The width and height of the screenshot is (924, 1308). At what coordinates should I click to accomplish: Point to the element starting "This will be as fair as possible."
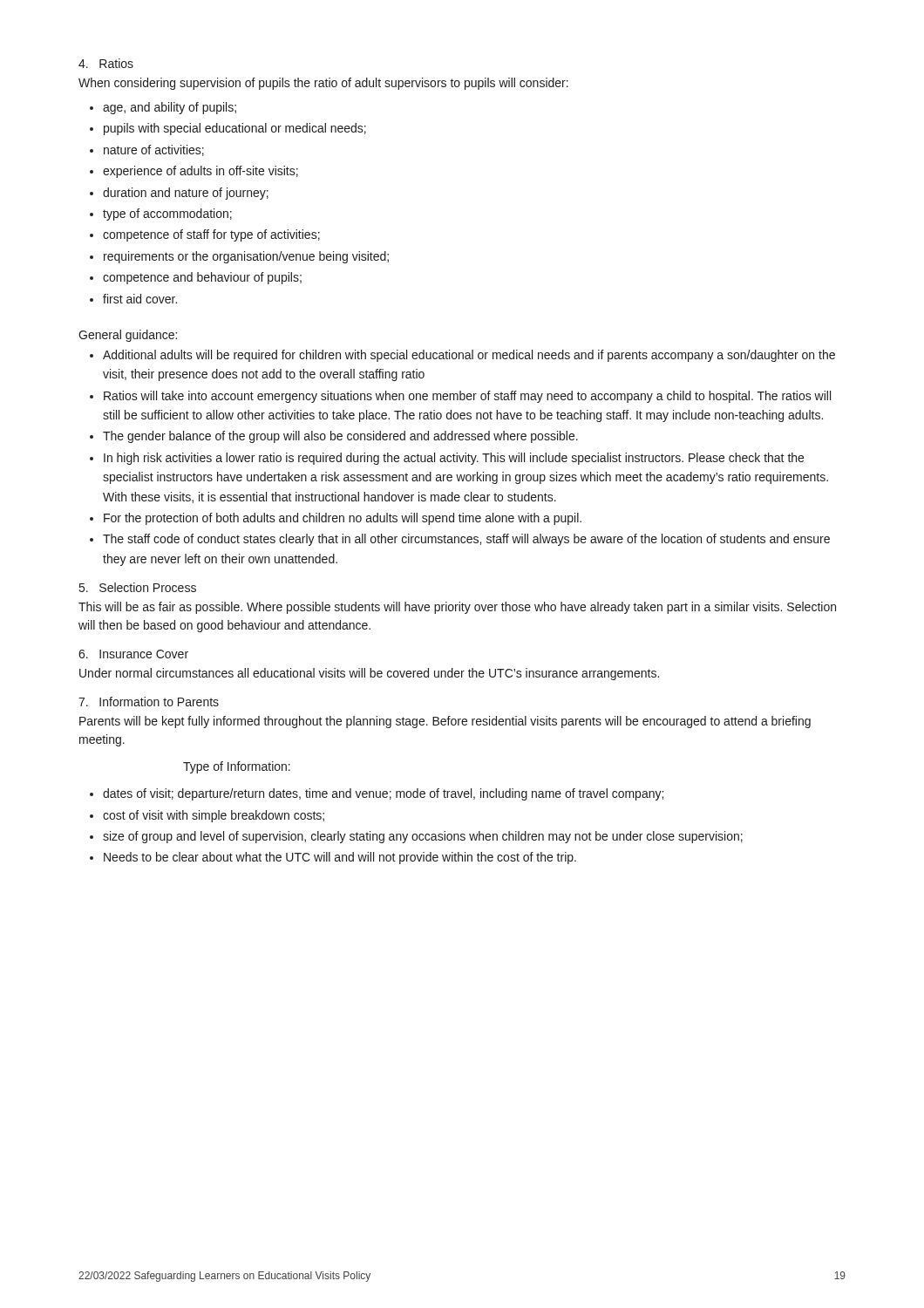coord(458,616)
